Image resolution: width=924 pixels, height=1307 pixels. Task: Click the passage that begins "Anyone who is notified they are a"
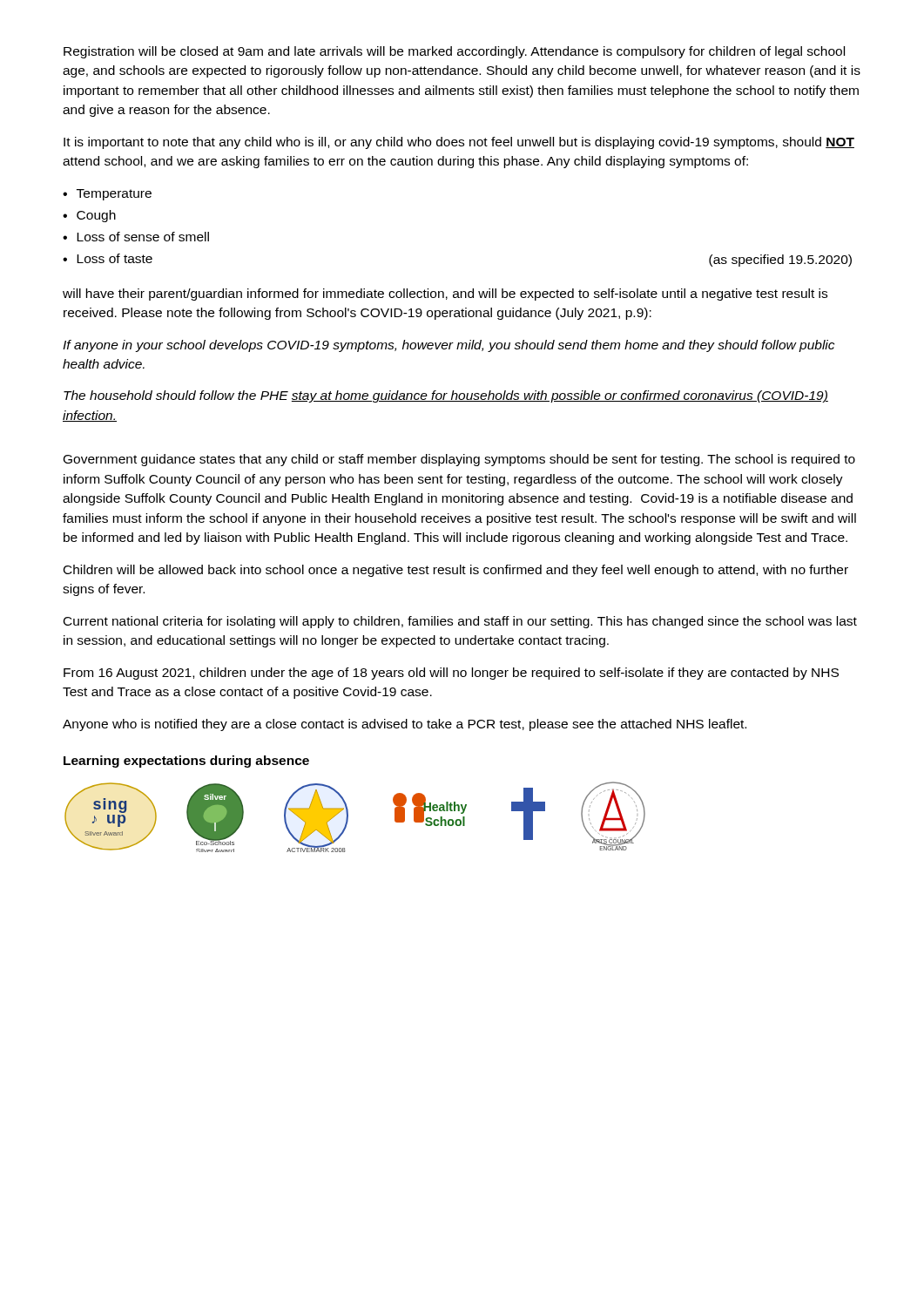click(405, 723)
